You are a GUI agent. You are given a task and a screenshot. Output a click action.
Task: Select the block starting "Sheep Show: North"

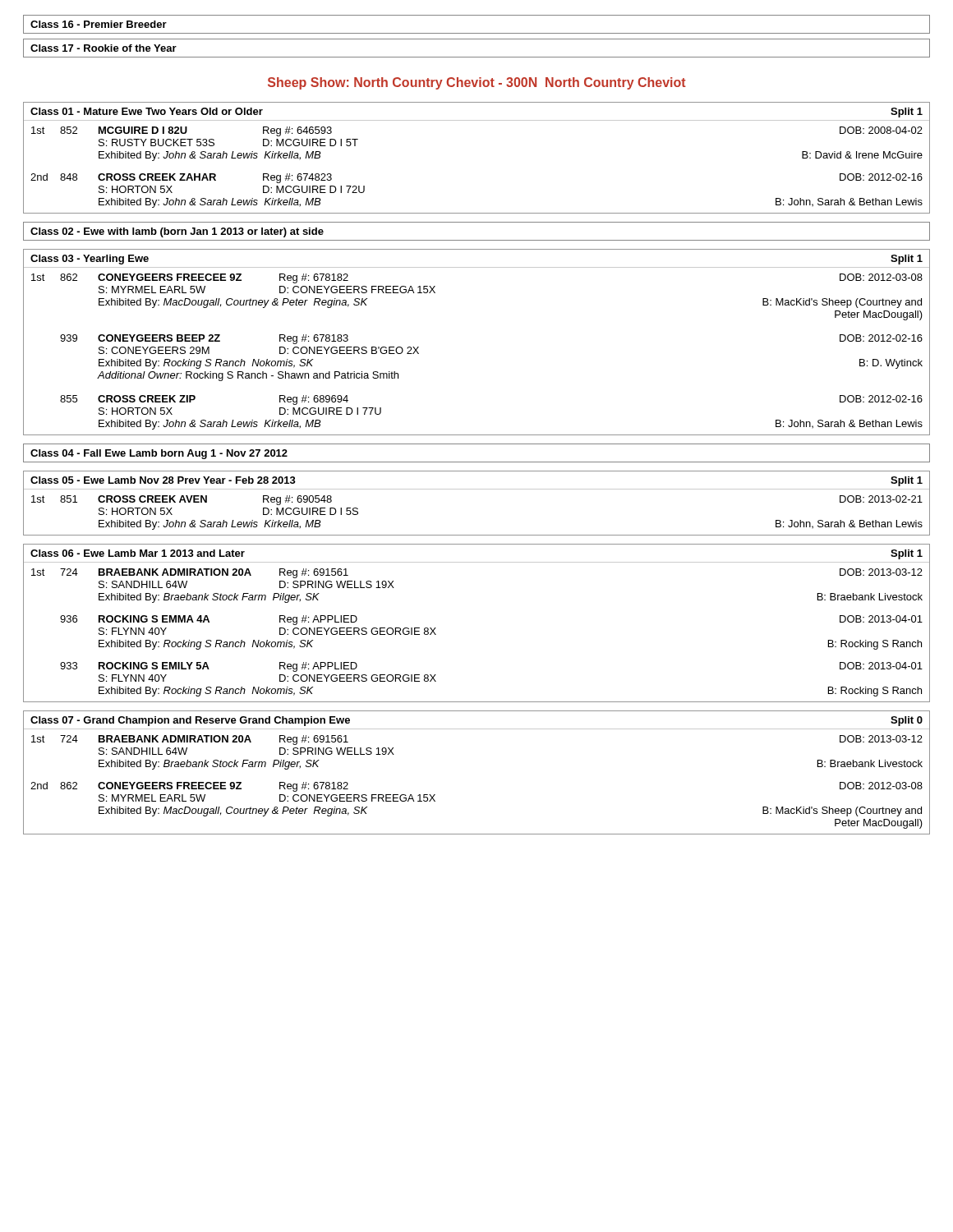click(x=476, y=83)
